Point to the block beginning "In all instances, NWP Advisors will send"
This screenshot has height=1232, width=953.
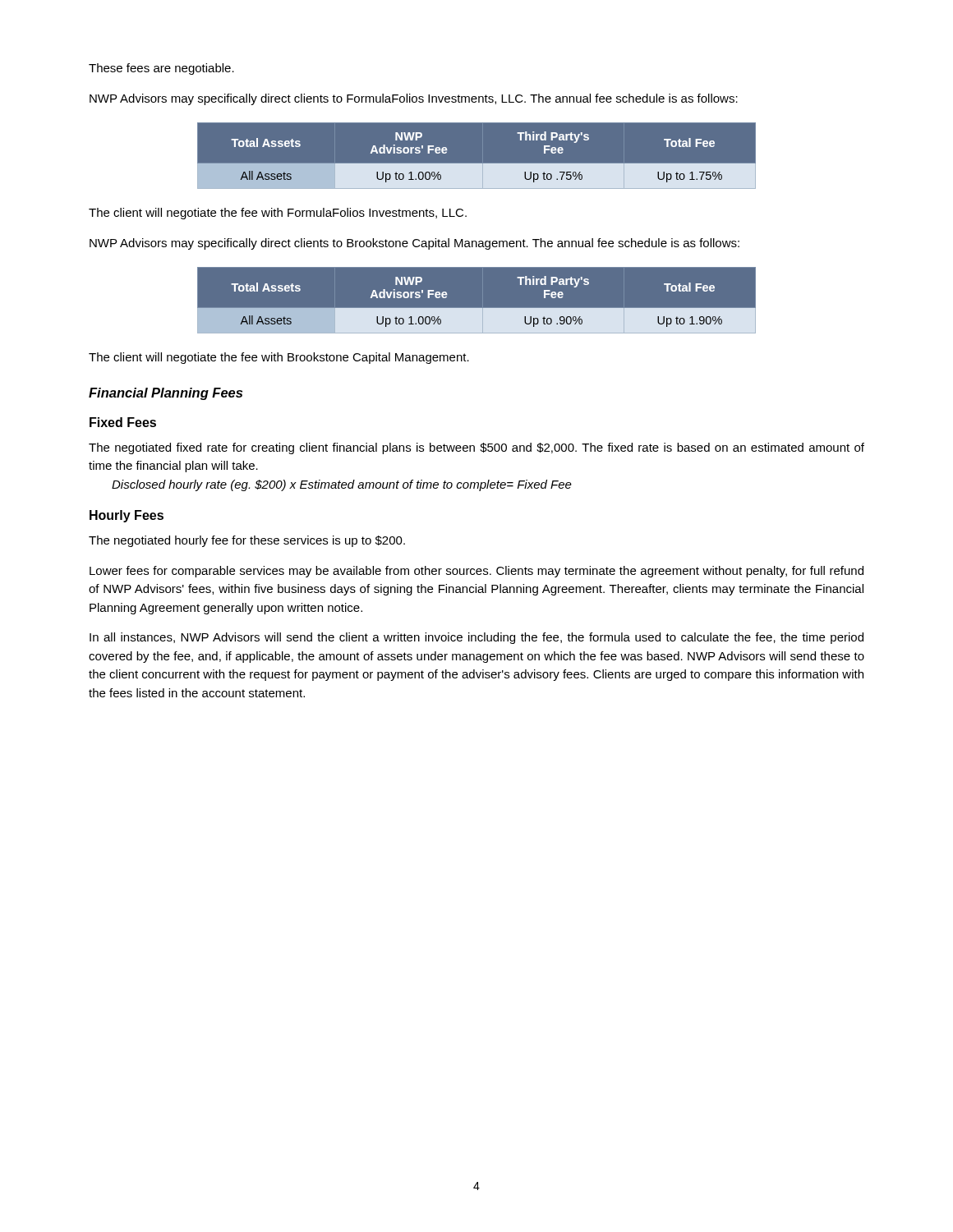(x=476, y=665)
